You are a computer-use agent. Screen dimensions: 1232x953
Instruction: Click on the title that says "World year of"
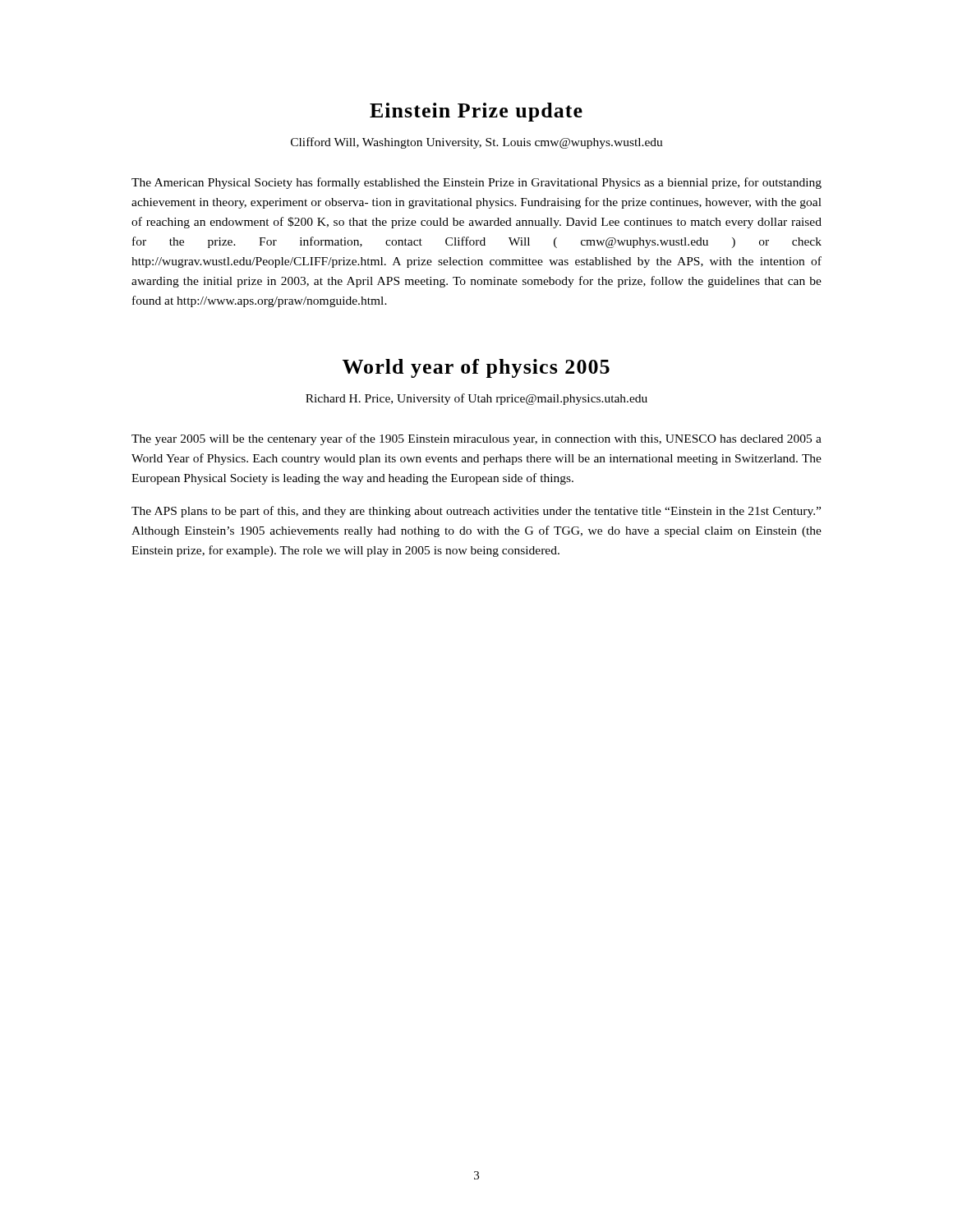pyautogui.click(x=476, y=367)
